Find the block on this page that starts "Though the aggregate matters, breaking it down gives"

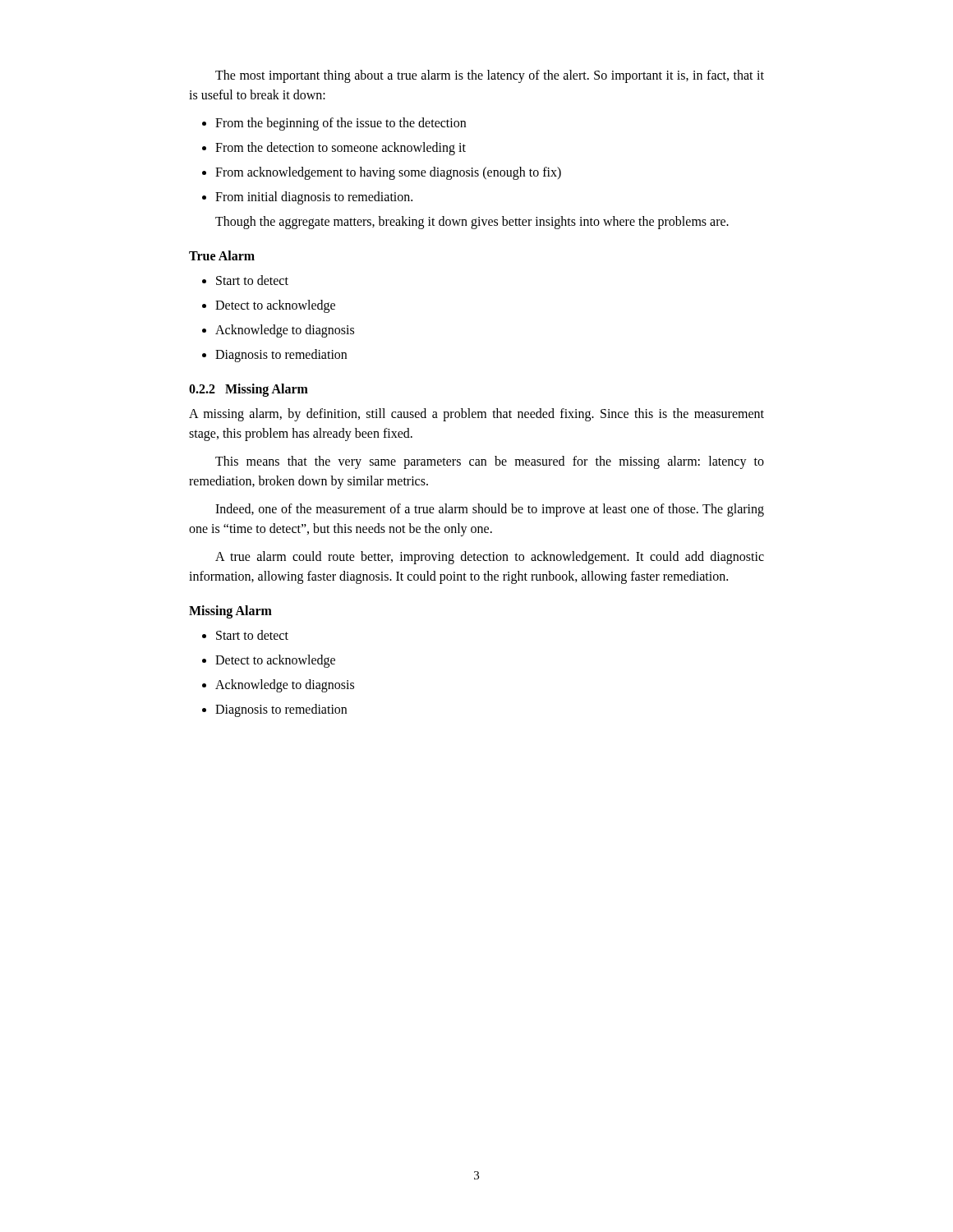[476, 222]
